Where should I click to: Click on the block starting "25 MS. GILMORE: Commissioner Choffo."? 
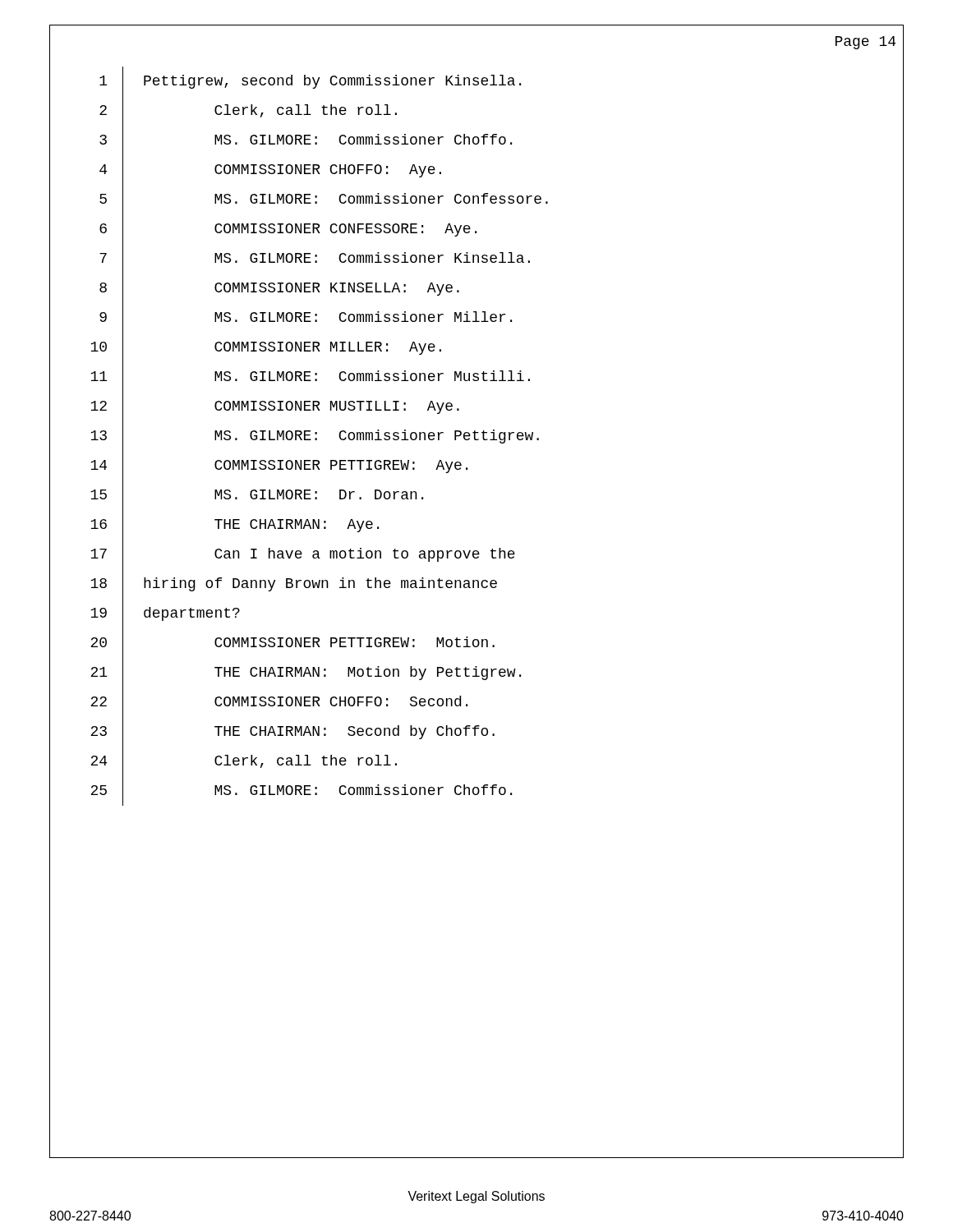[283, 791]
